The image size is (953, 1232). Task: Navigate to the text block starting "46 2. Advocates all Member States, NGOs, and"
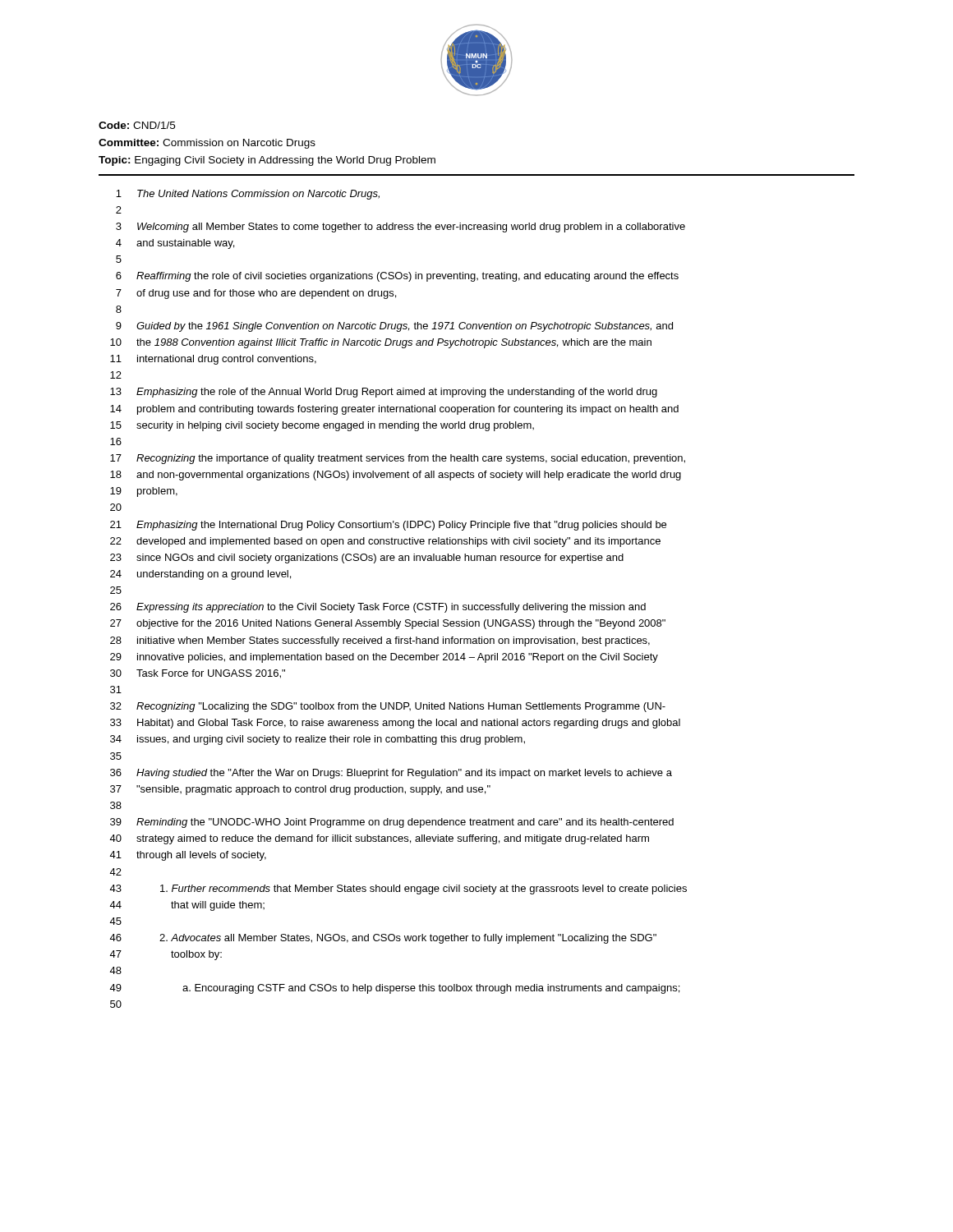coord(476,938)
